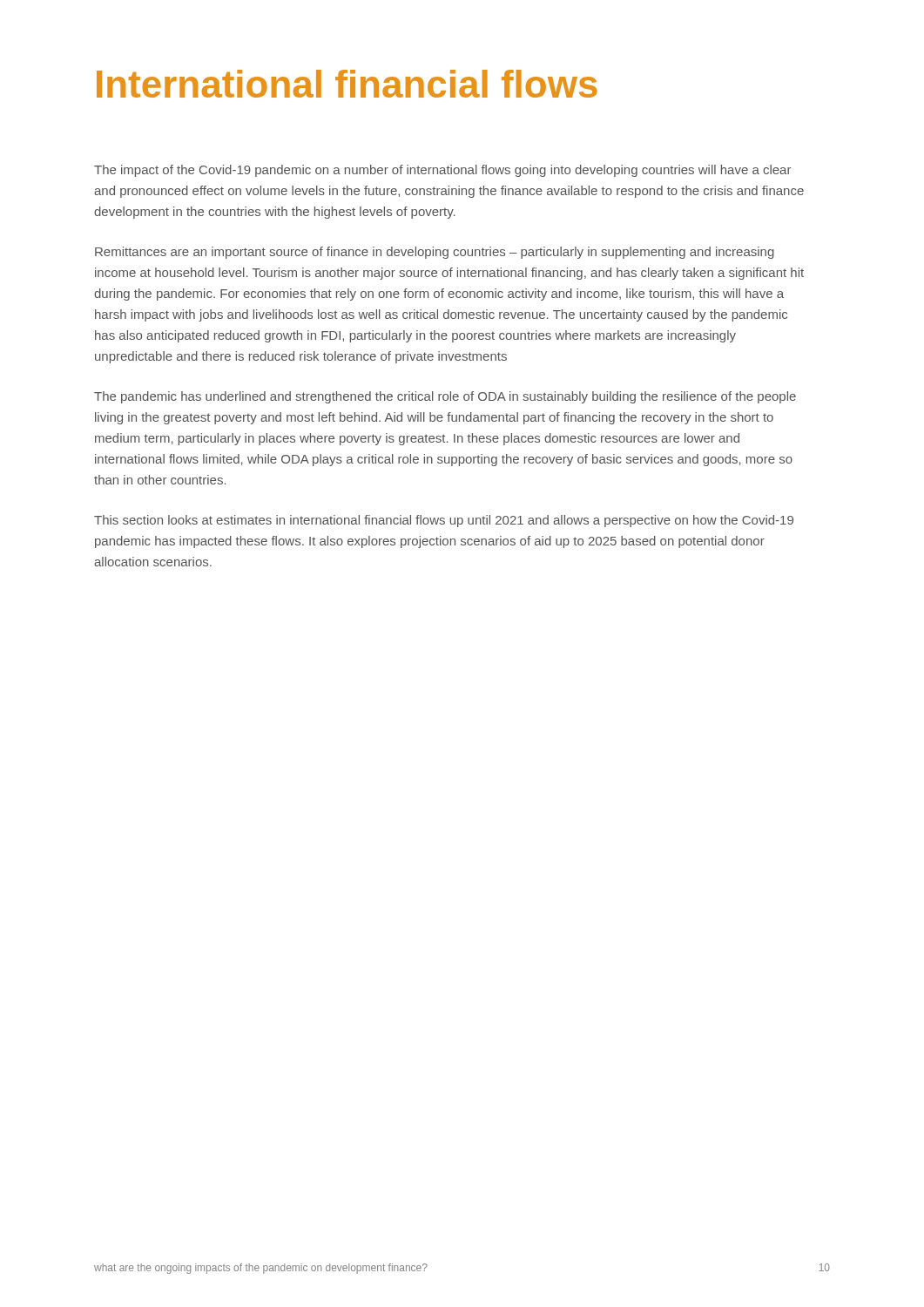Select the text block containing "The pandemic has underlined and strengthened the critical"
This screenshot has height=1307, width=924.
[x=445, y=438]
